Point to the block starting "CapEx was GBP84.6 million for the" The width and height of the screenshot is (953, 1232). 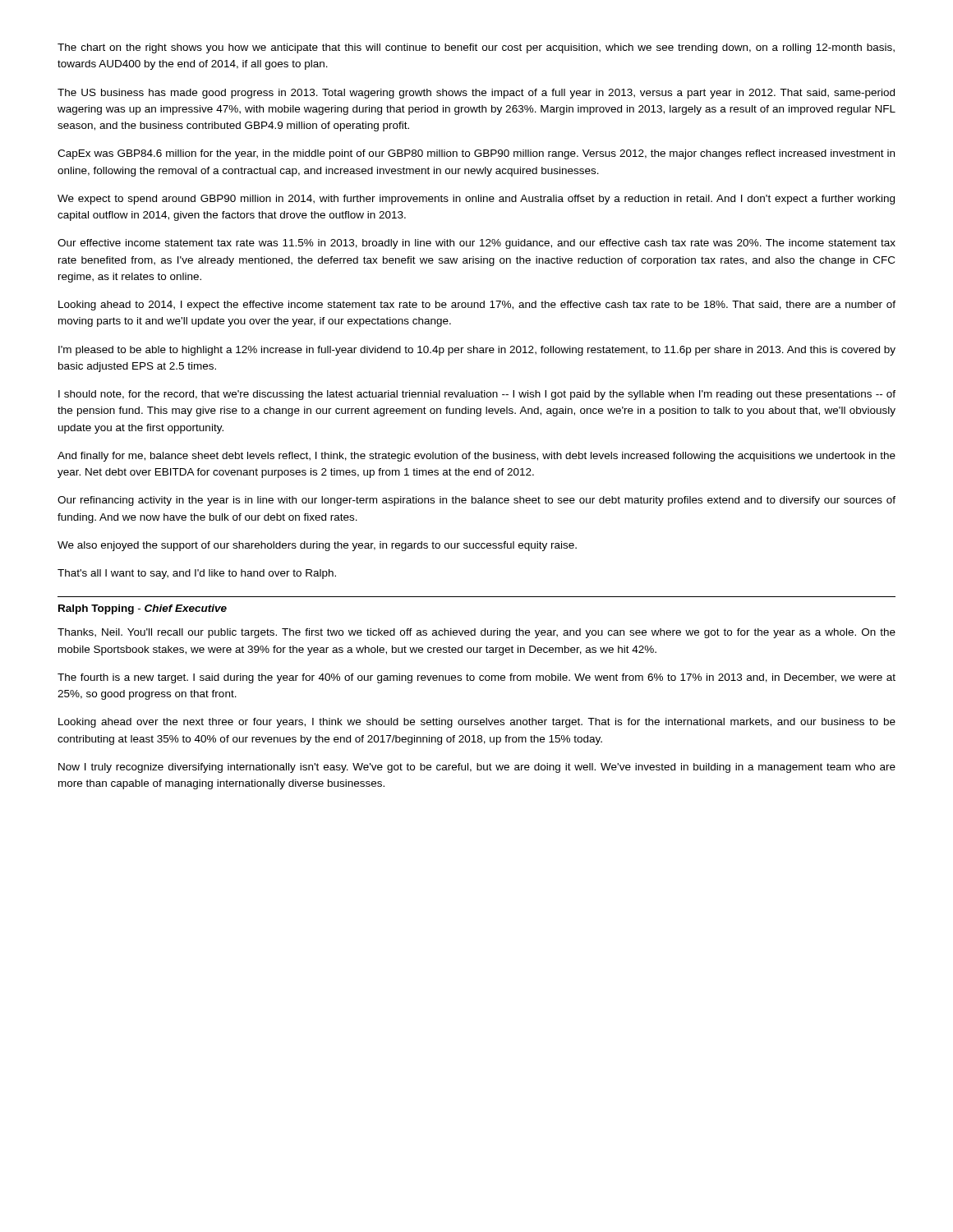click(476, 162)
